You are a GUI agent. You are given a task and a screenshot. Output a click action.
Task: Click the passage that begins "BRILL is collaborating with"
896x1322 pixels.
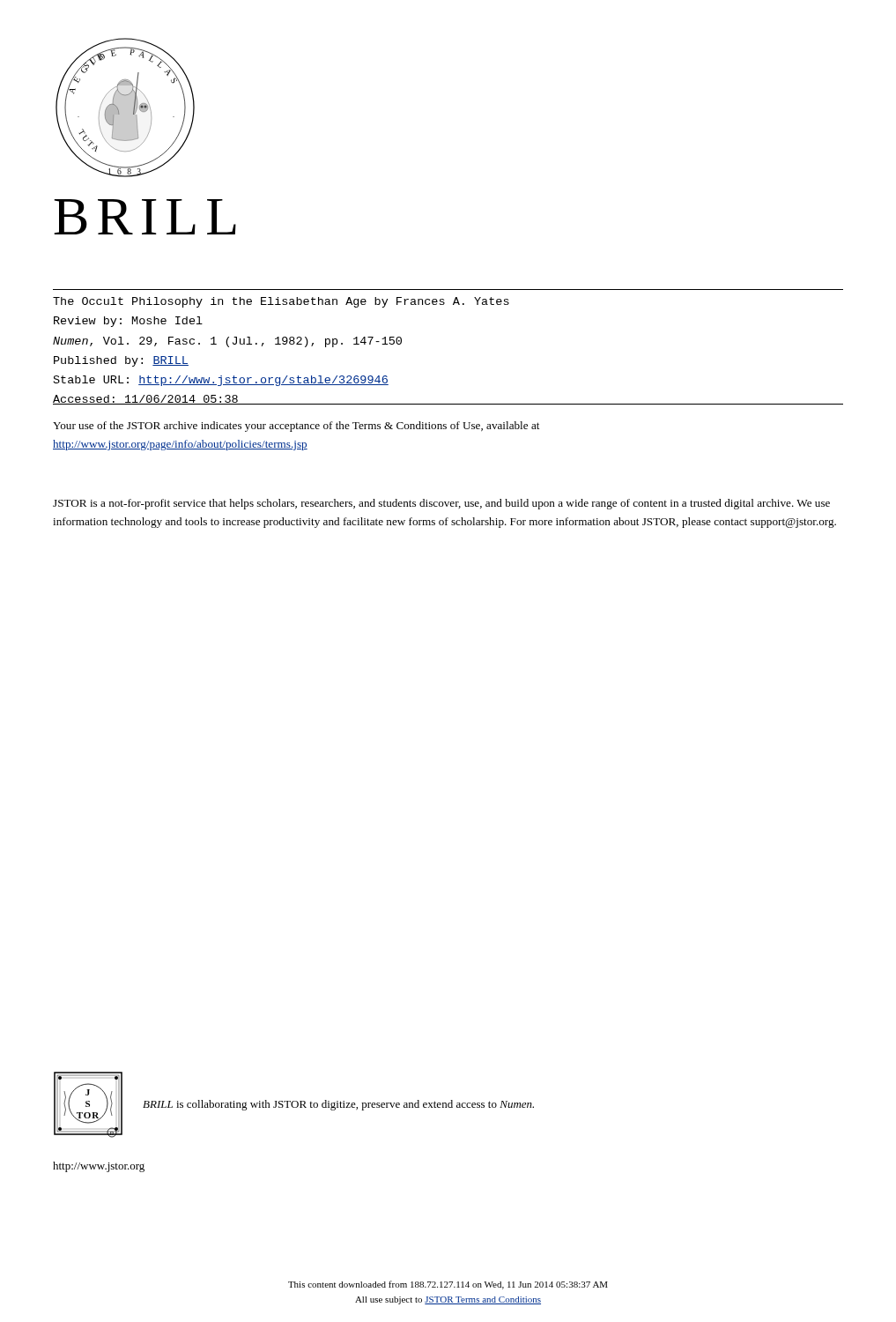coord(339,1104)
